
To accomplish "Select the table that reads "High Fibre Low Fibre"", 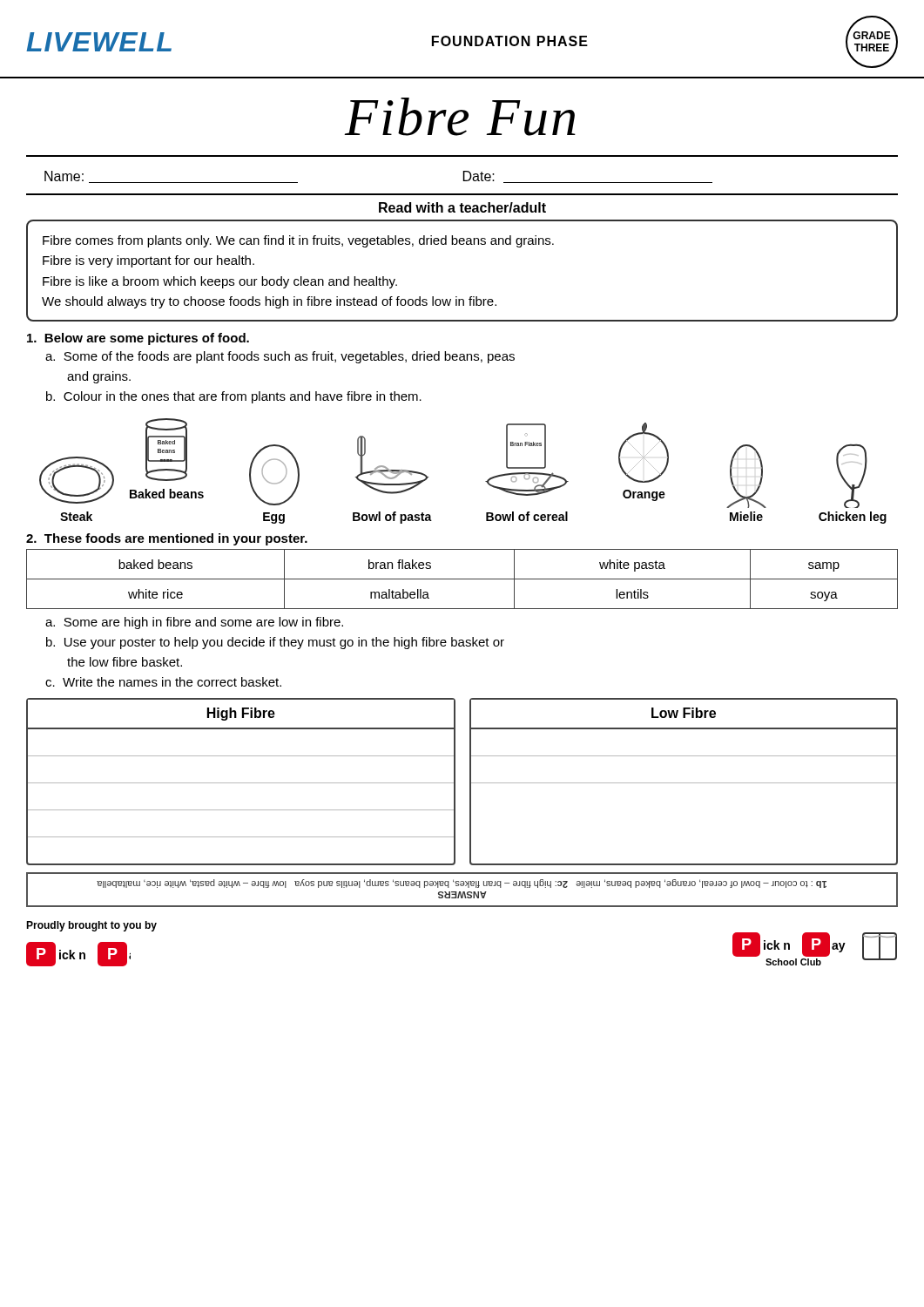I will [462, 781].
